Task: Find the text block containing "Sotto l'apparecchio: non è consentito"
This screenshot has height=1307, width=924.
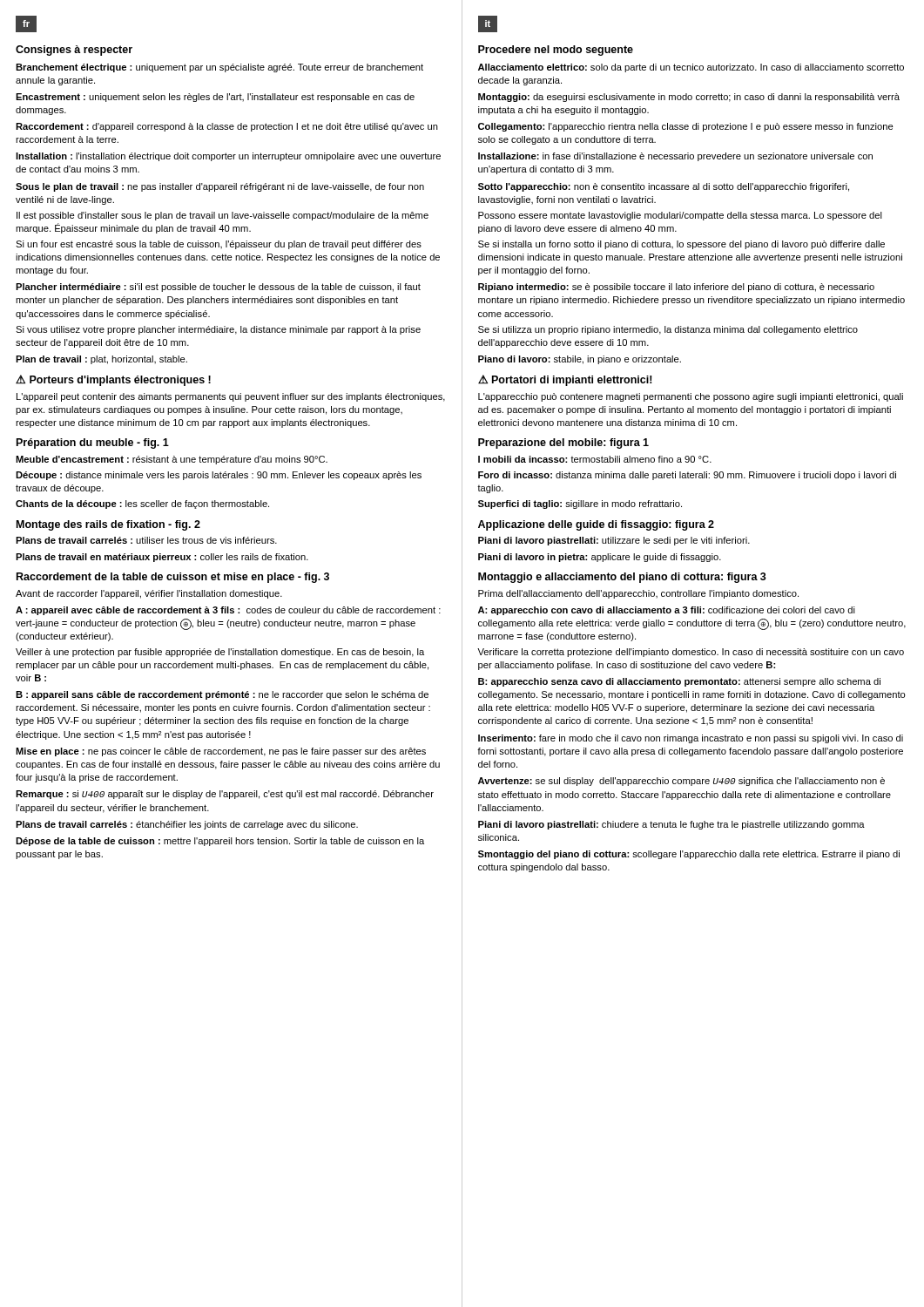Action: pyautogui.click(x=693, y=229)
